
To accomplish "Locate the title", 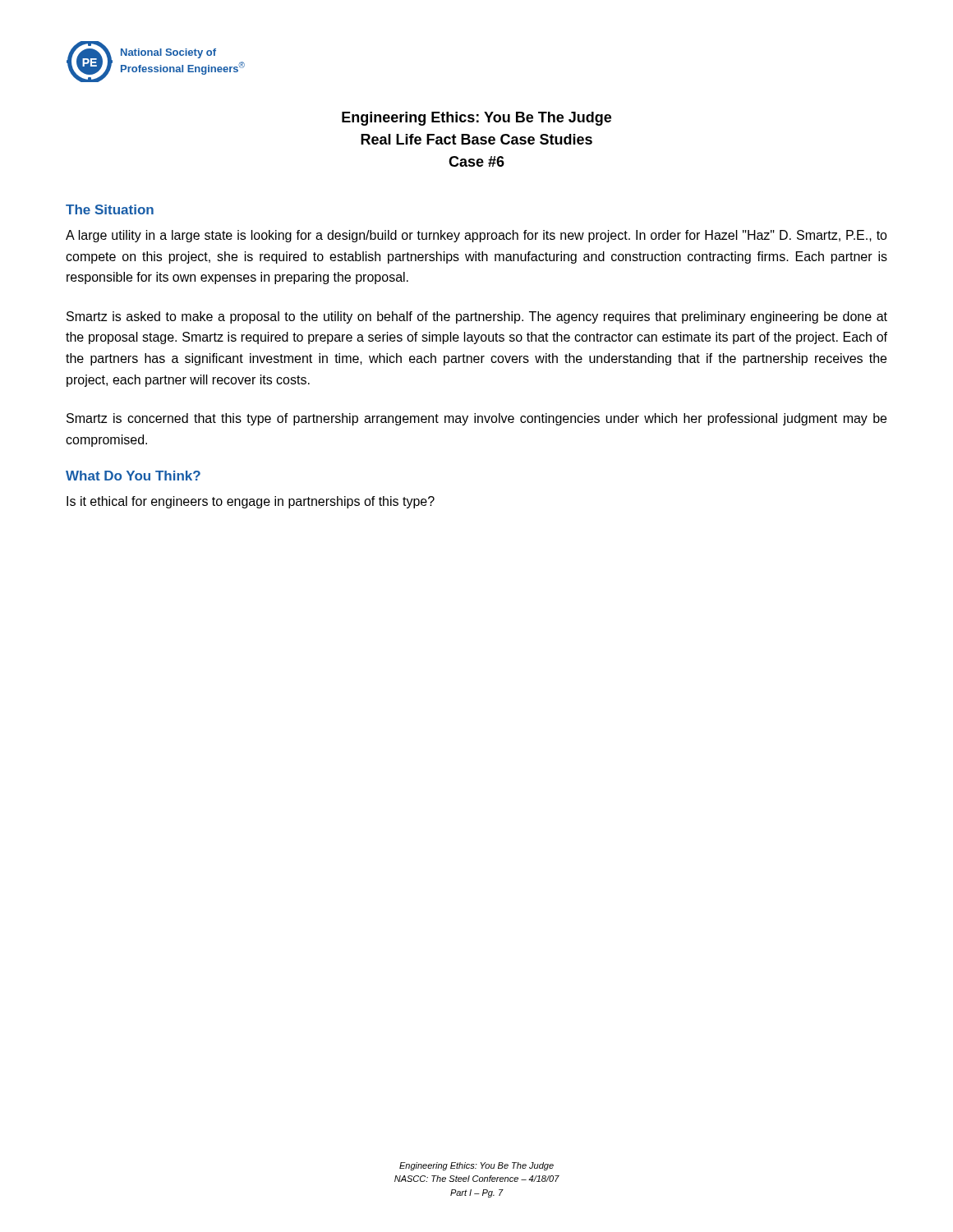I will pos(476,140).
